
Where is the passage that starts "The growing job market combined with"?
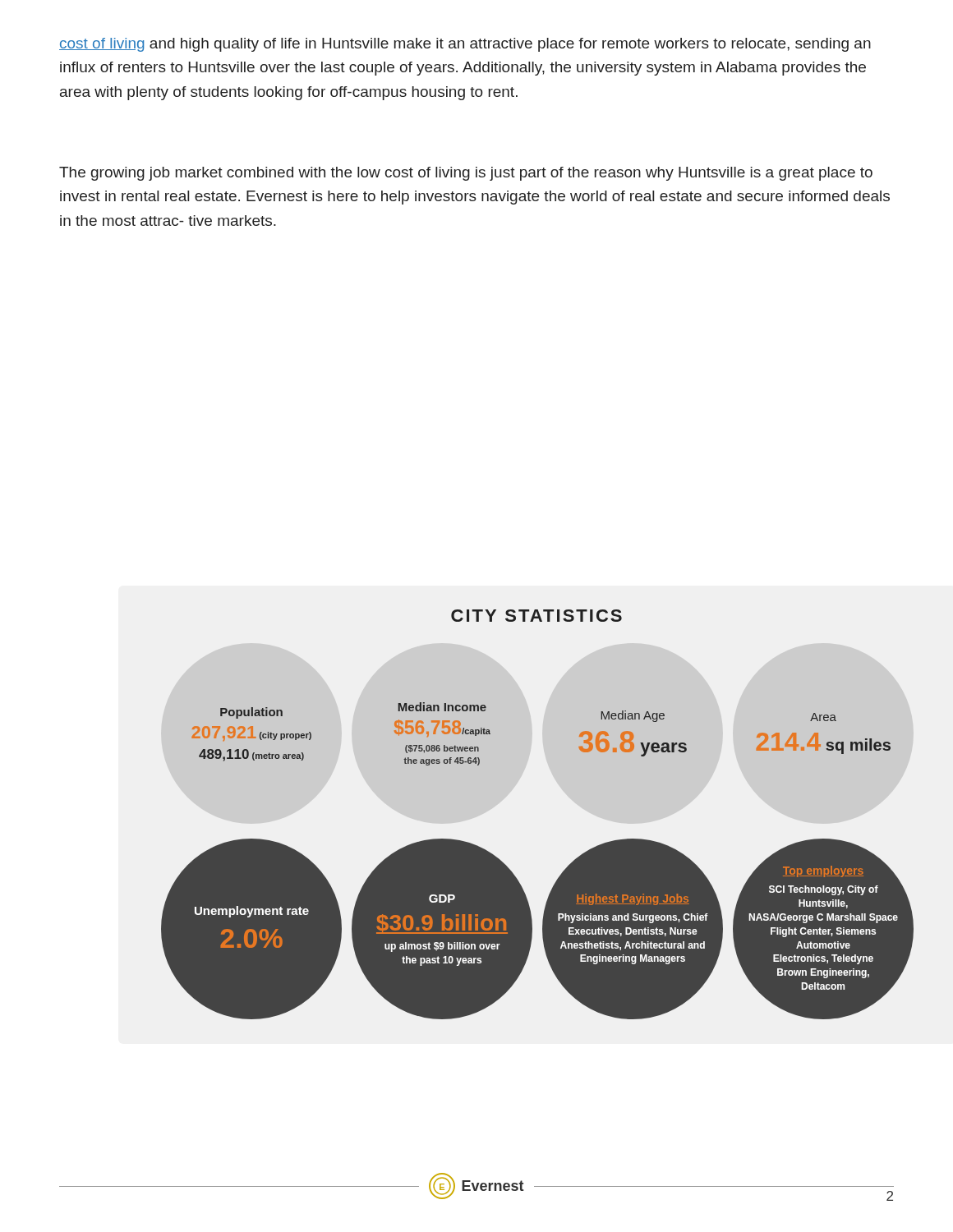click(475, 196)
